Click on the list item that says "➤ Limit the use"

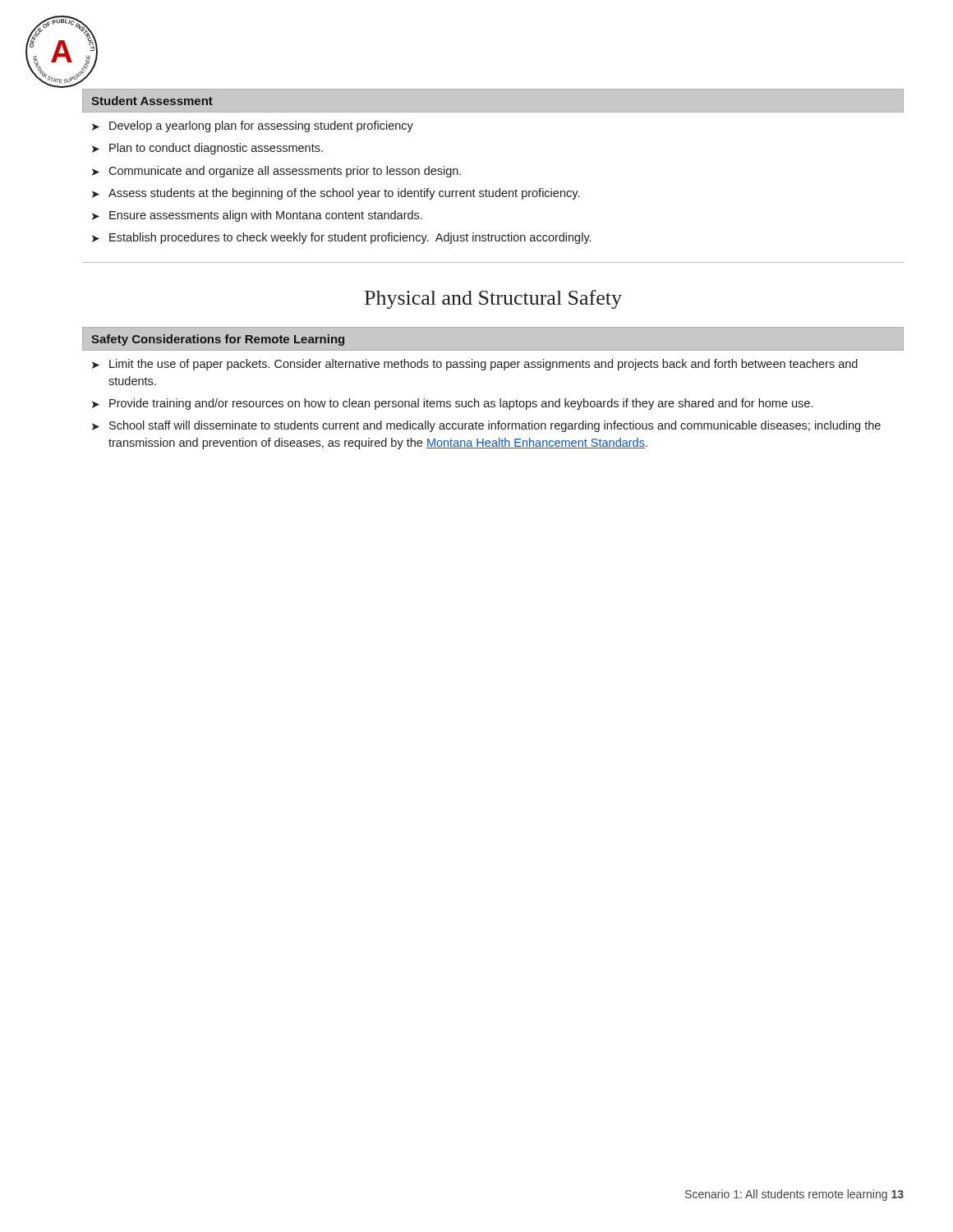(497, 373)
